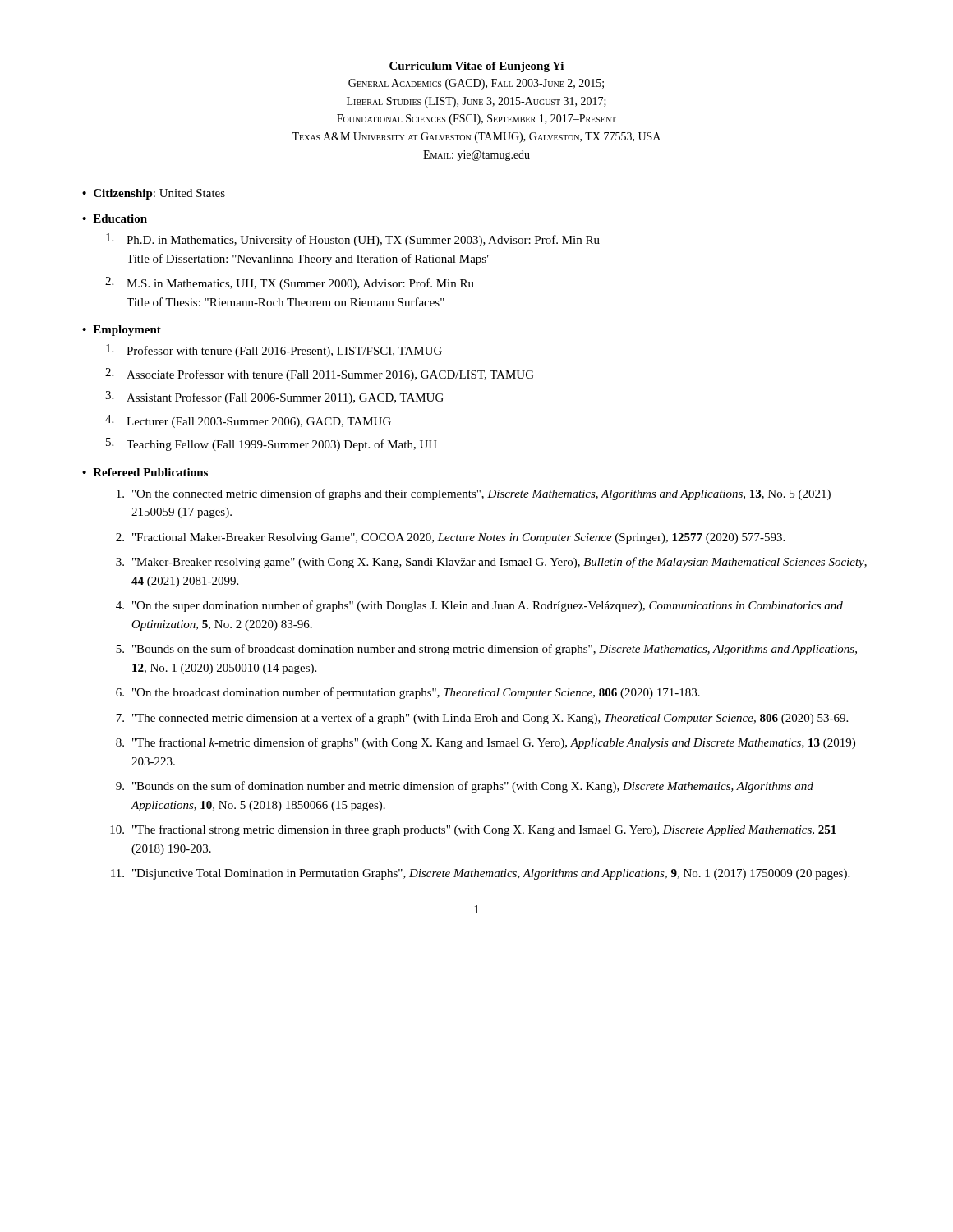Image resolution: width=953 pixels, height=1232 pixels.
Task: Select the passage starting "8. "The fractional k-metric dimension of graphs" (with"
Action: click(x=488, y=752)
